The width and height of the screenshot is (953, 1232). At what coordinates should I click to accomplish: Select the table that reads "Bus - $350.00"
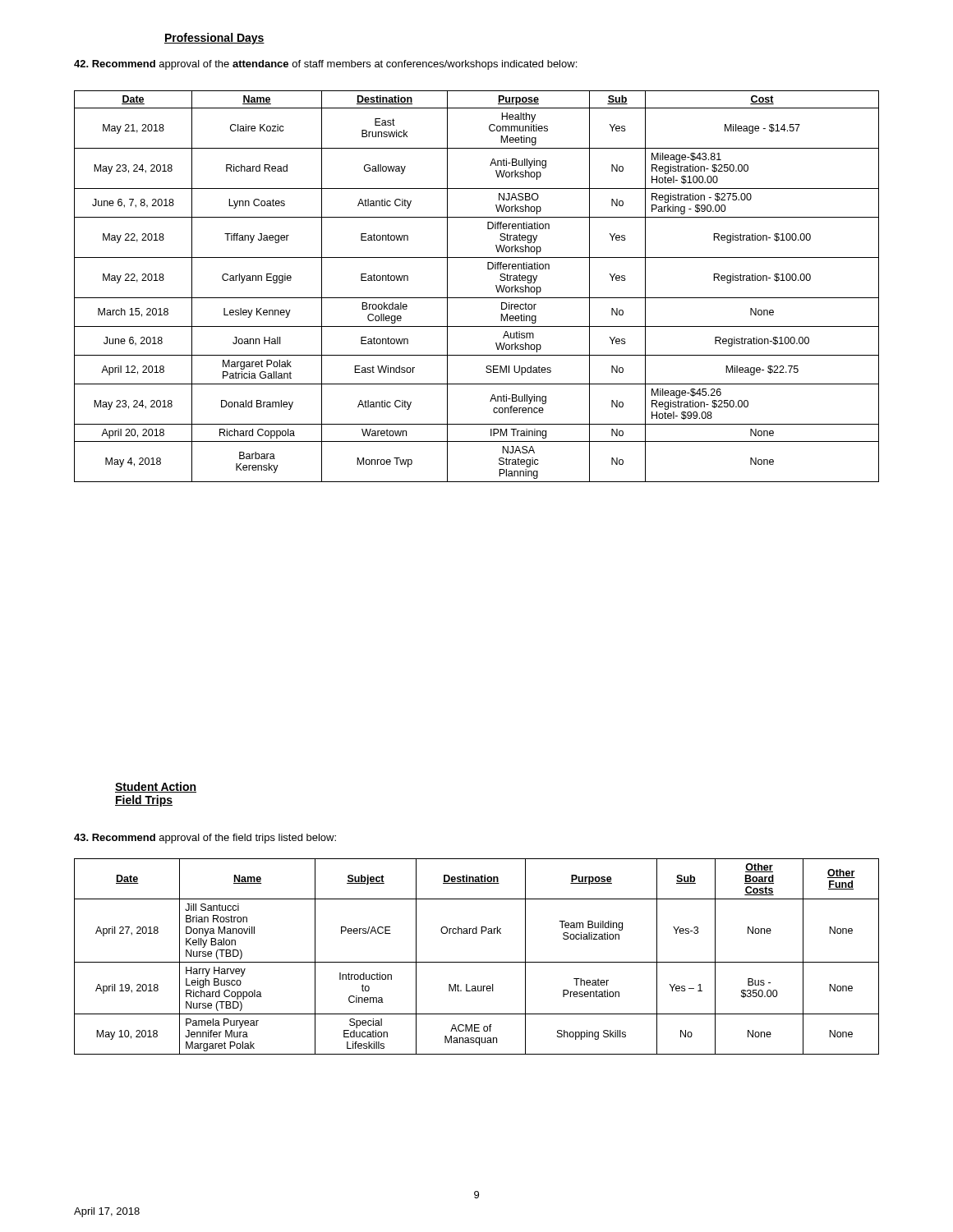476,956
